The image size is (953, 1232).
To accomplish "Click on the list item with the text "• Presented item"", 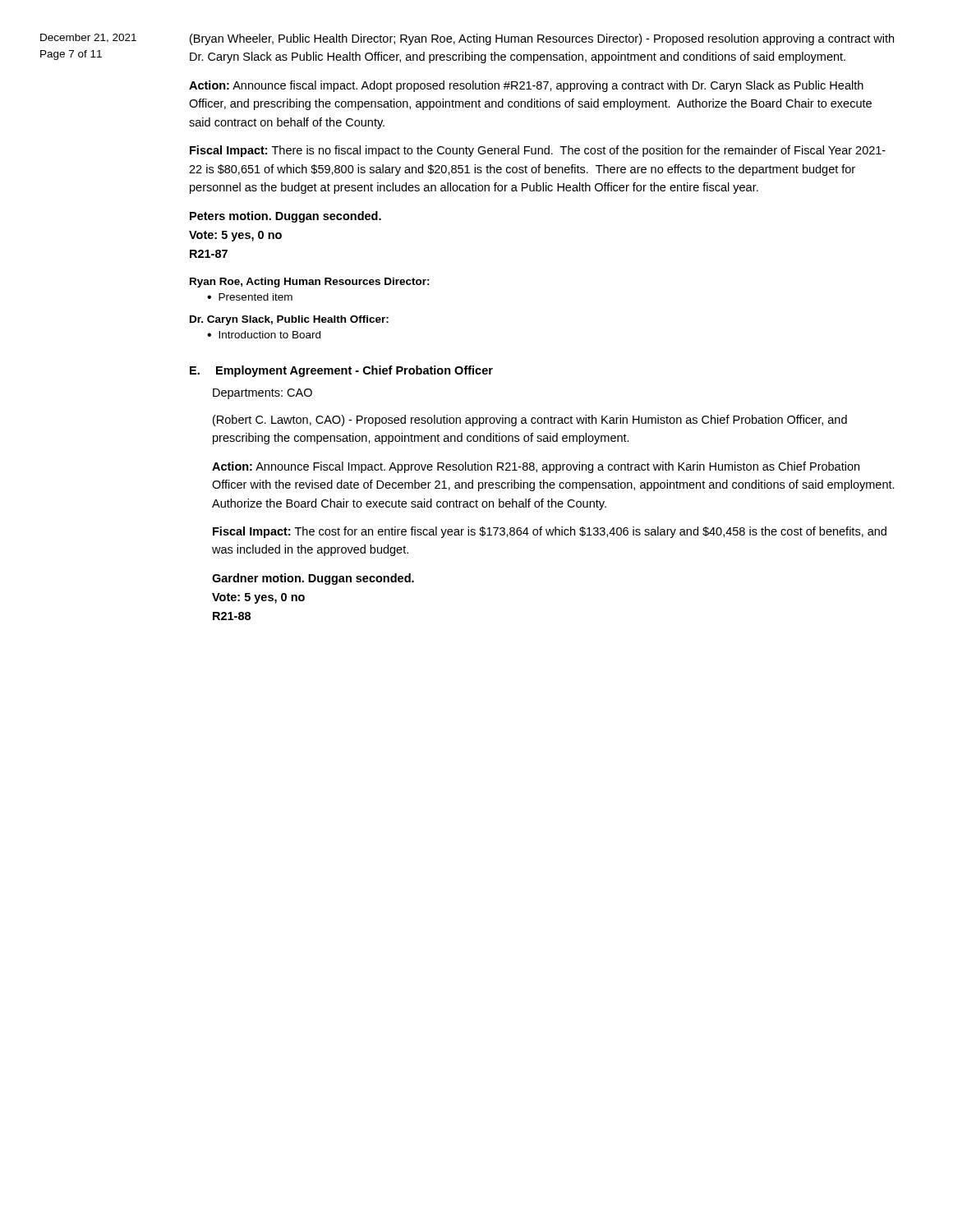I will pyautogui.click(x=250, y=298).
